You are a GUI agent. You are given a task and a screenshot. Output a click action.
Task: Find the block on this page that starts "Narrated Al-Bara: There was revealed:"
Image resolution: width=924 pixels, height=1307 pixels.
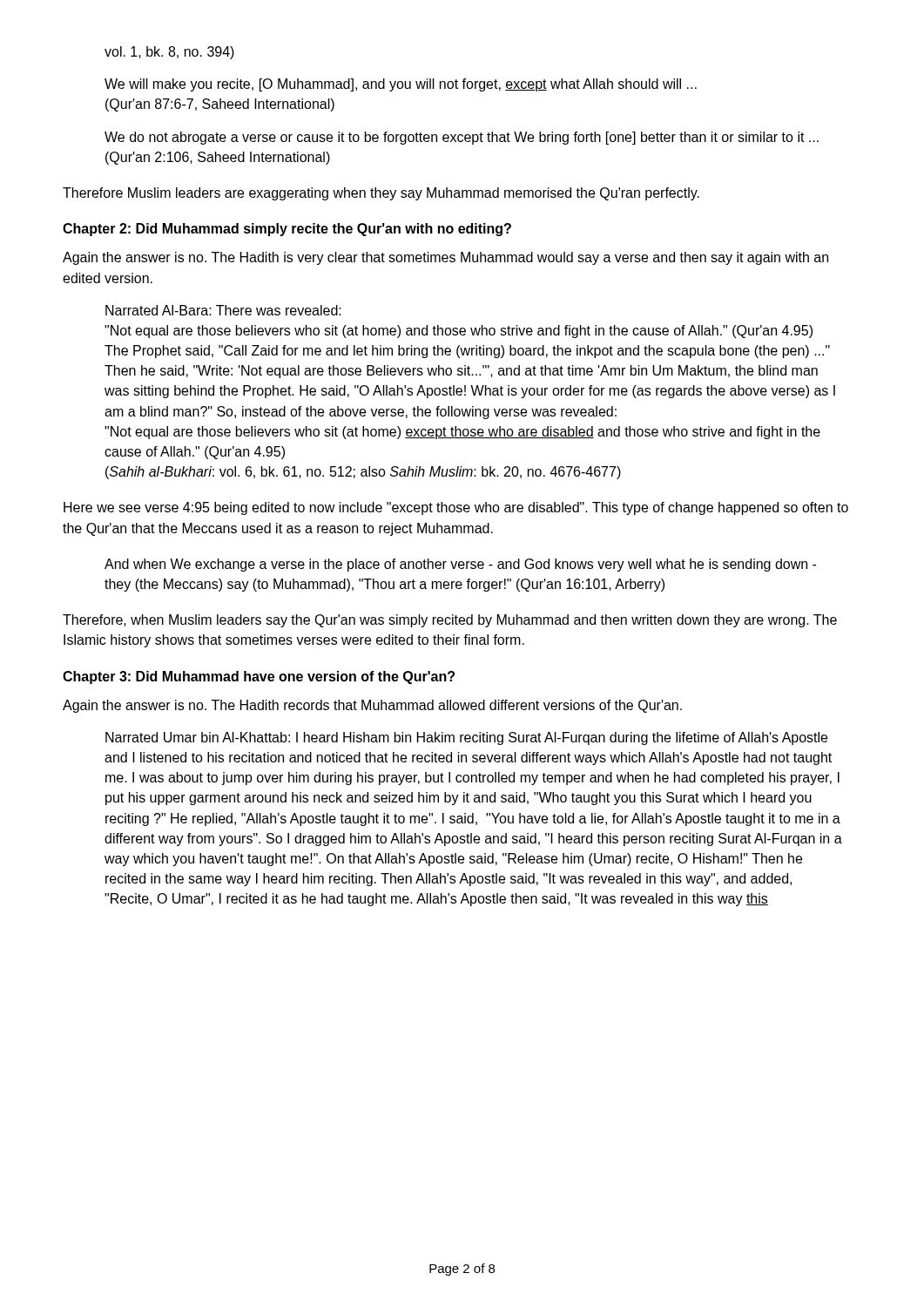point(470,391)
